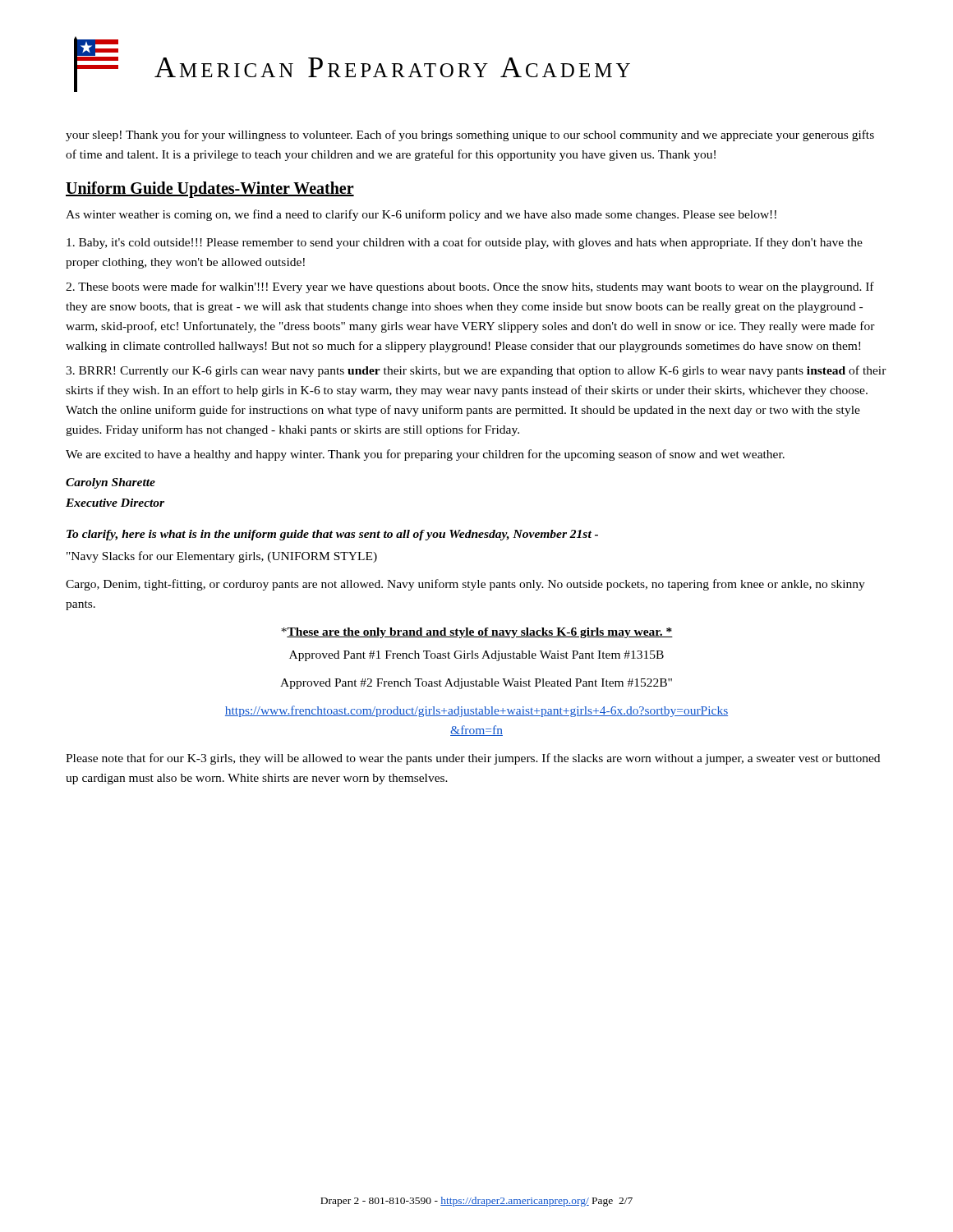Locate the list item that reads "Baby, it's cold outside!!! Please remember to"
The image size is (953, 1232).
(464, 252)
